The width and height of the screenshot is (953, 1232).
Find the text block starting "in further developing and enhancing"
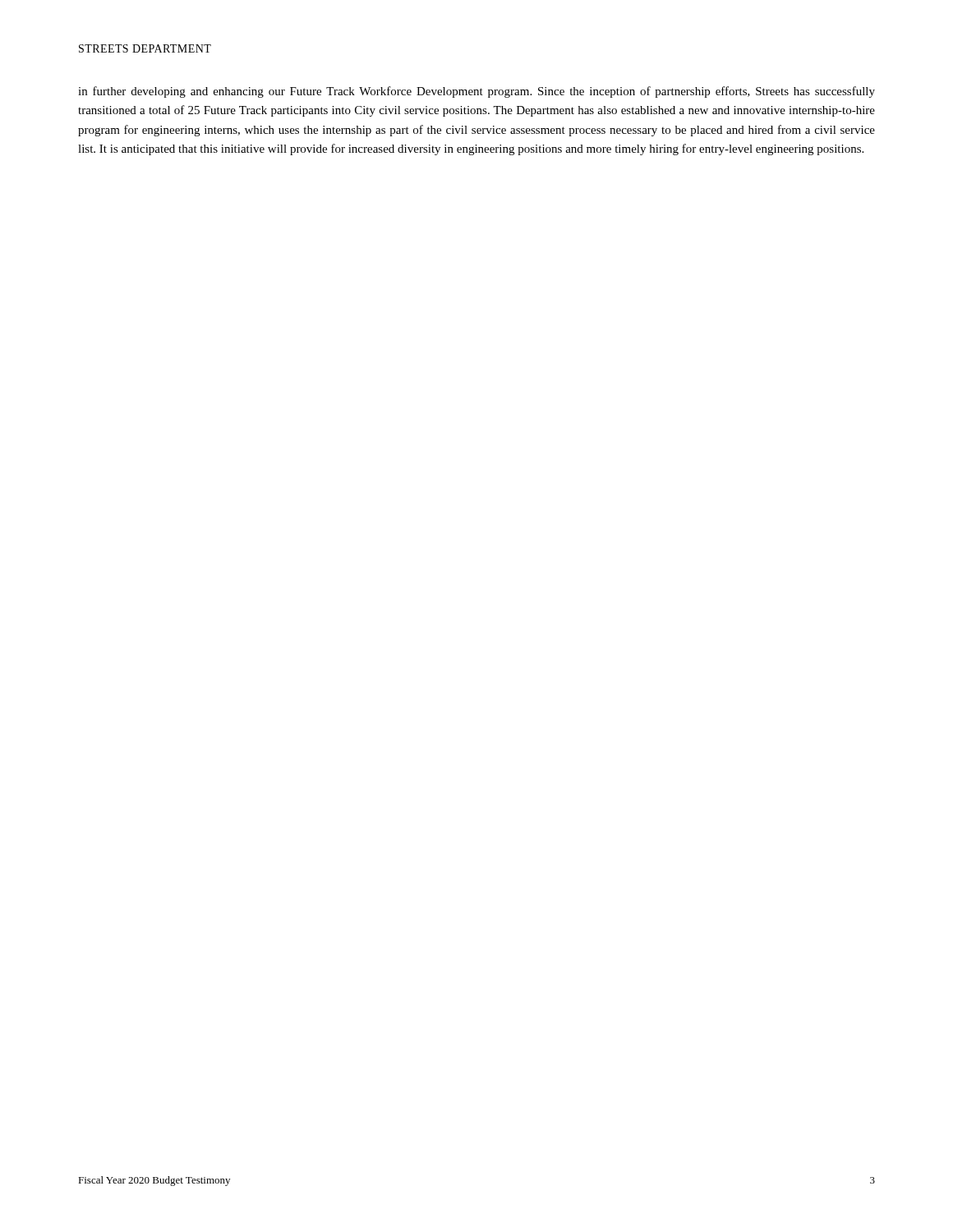click(x=476, y=120)
